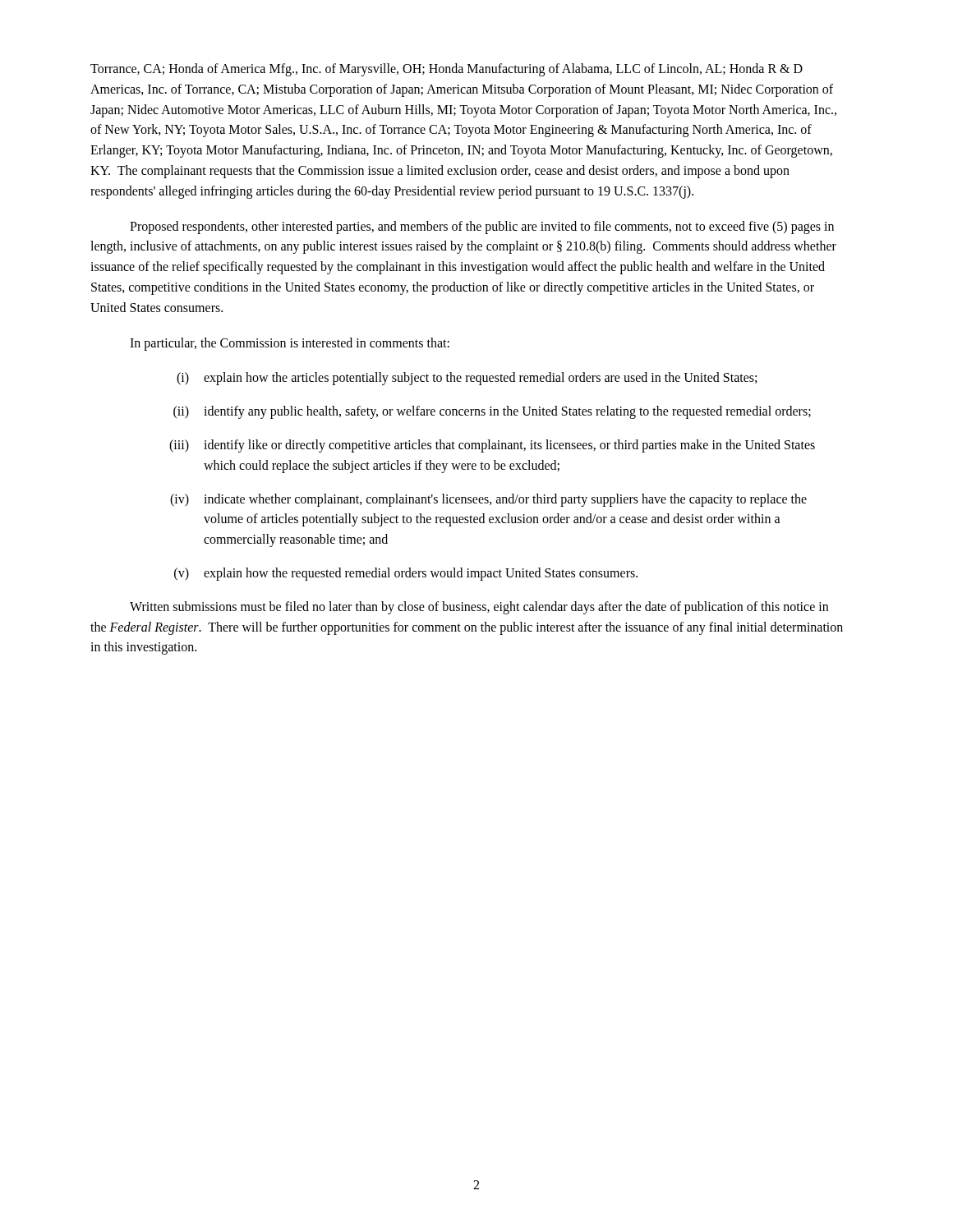This screenshot has width=953, height=1232.
Task: Click the passage that begins "Torrance, CA; Honda of America"
Action: [x=464, y=130]
